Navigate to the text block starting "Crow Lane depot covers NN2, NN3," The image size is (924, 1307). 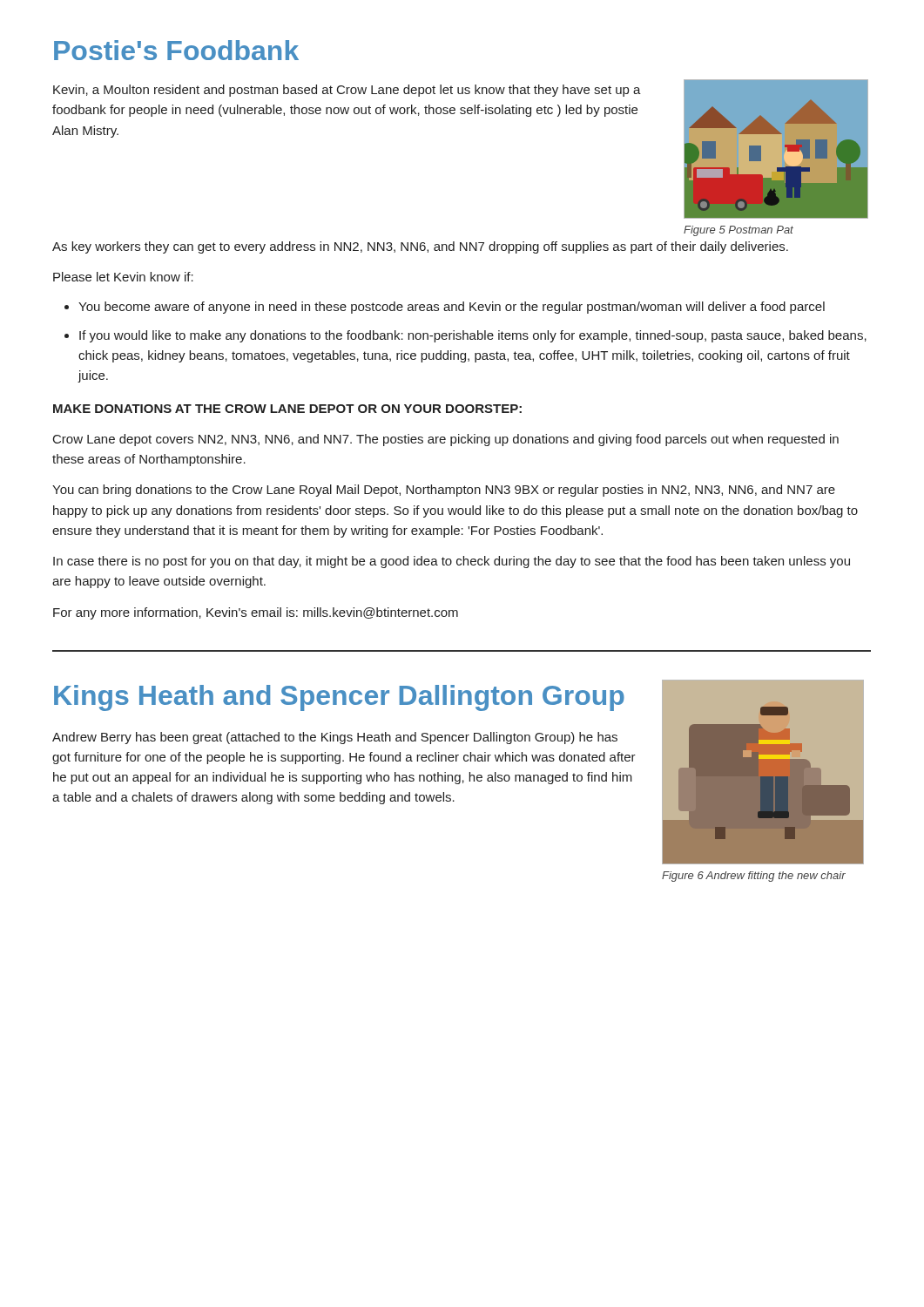coord(446,449)
